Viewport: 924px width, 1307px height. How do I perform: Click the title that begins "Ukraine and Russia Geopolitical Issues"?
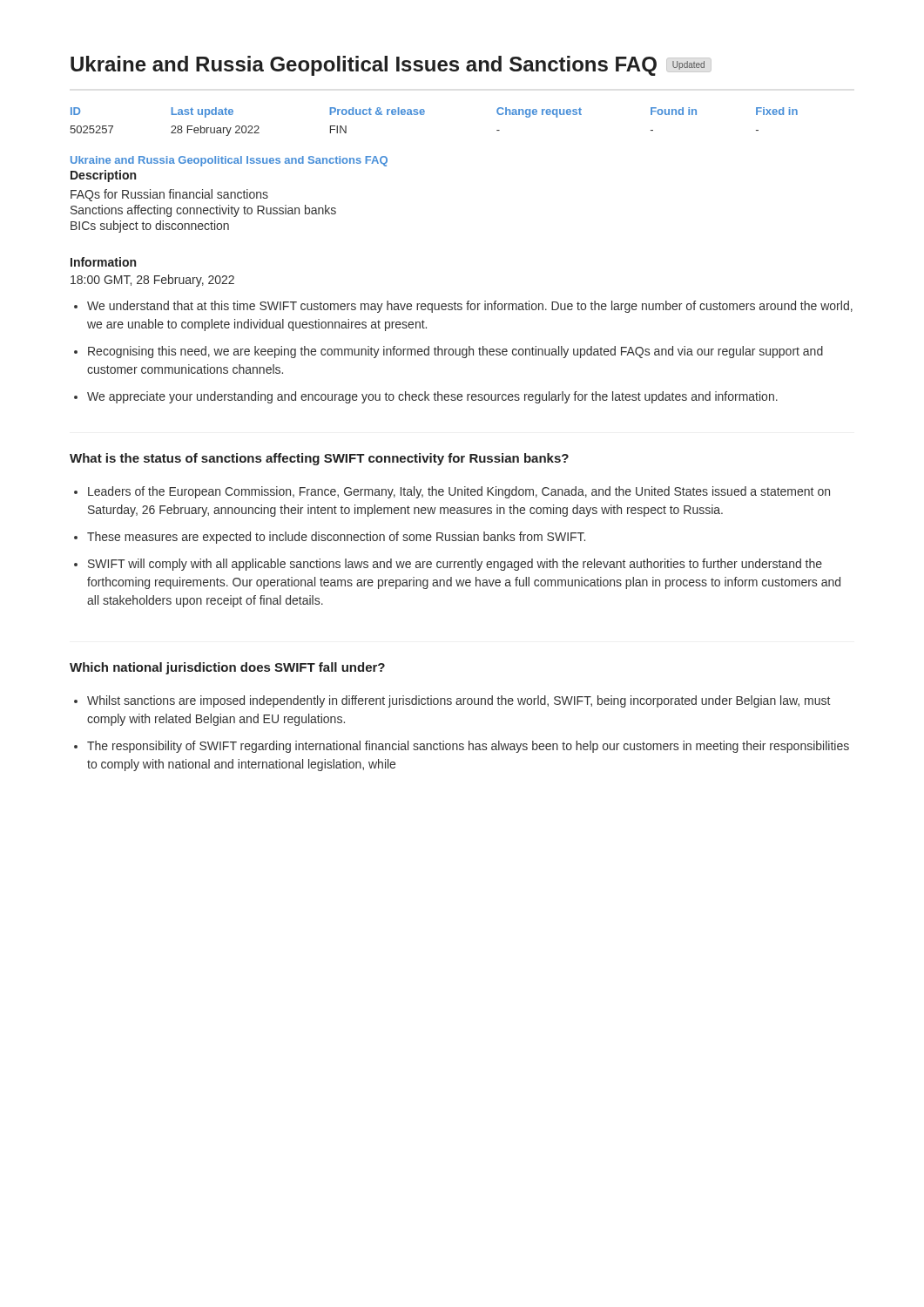tap(390, 65)
